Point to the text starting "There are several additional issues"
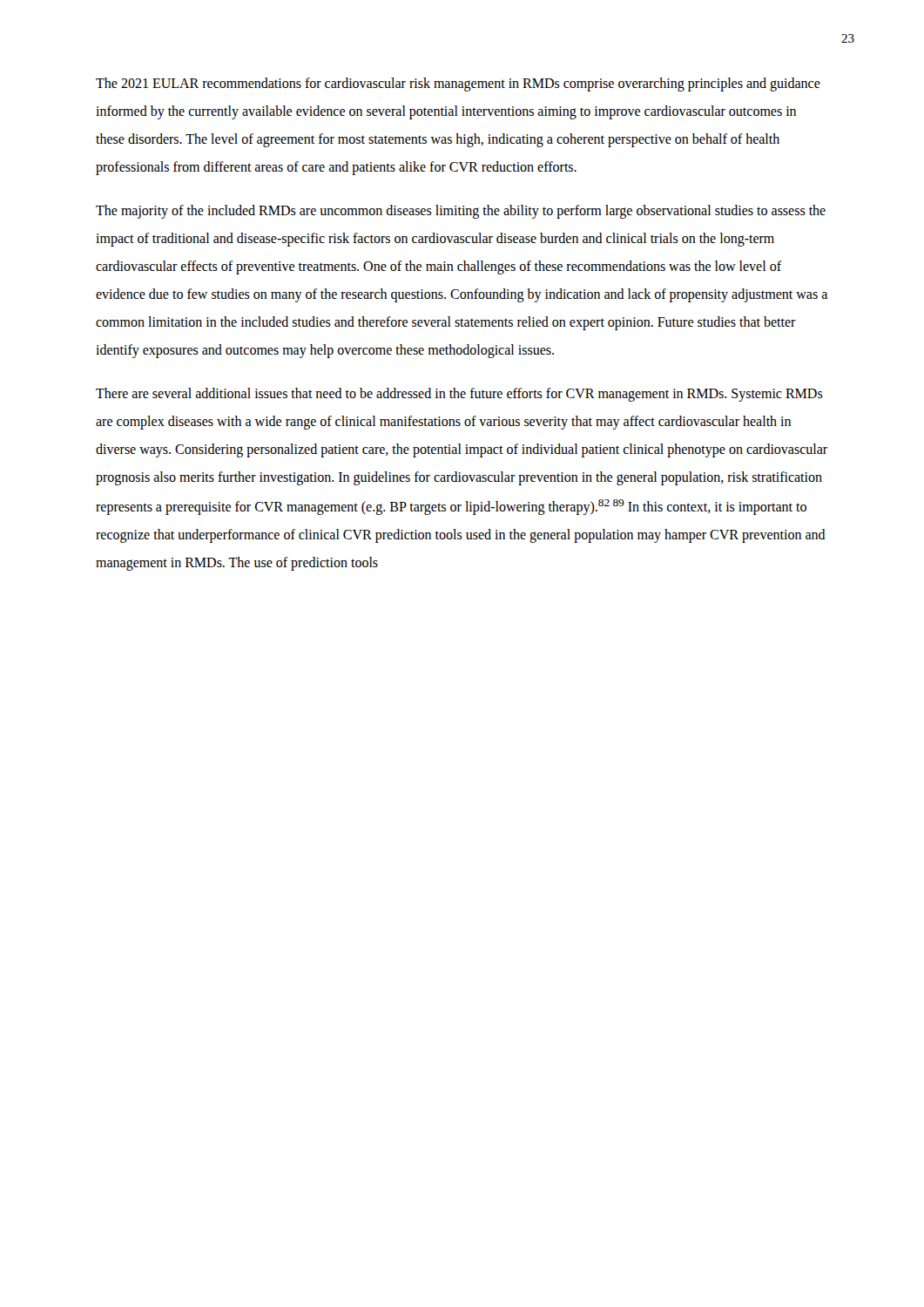This screenshot has height=1307, width=924. coord(462,479)
